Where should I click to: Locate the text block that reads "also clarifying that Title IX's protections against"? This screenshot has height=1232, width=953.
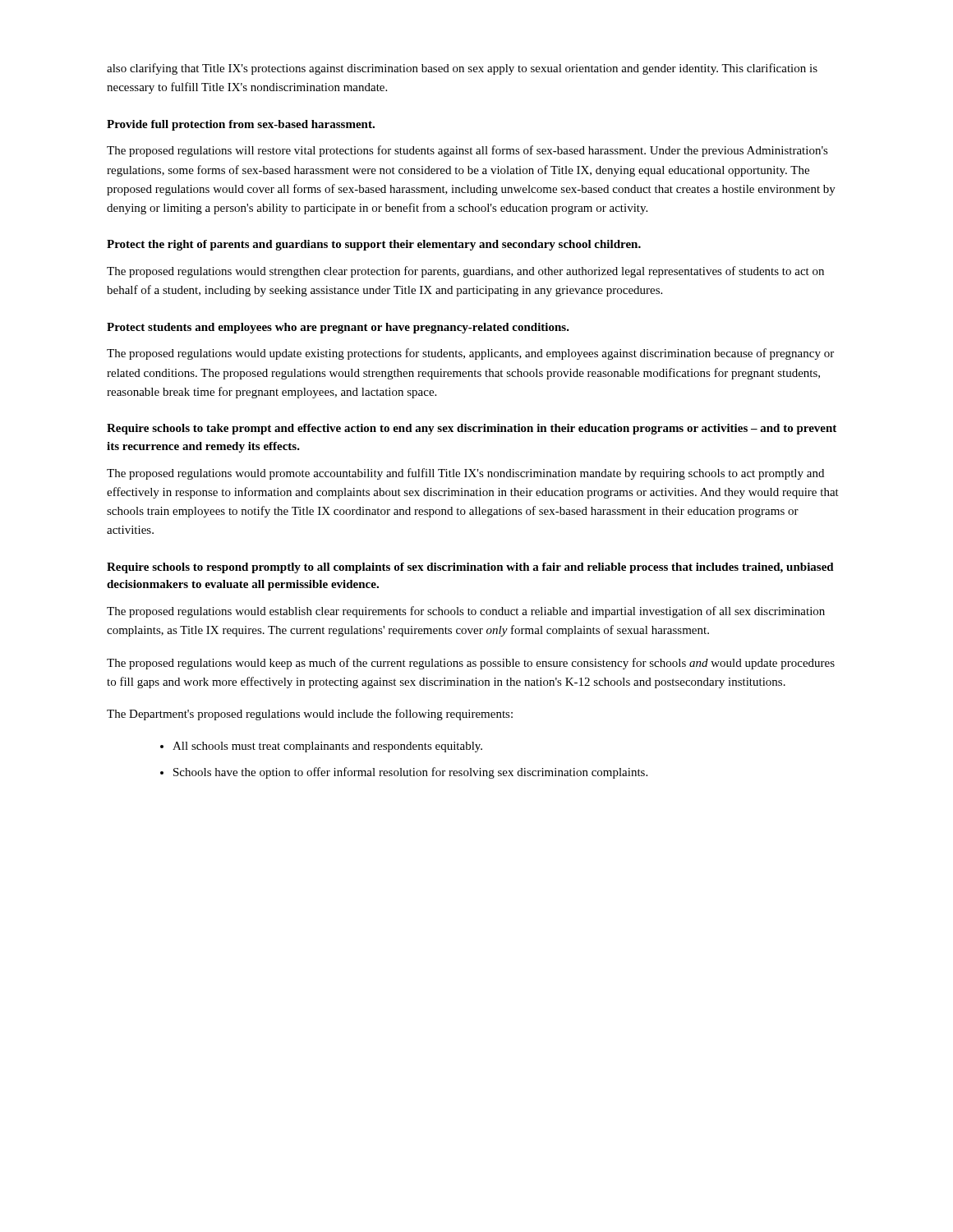click(462, 78)
